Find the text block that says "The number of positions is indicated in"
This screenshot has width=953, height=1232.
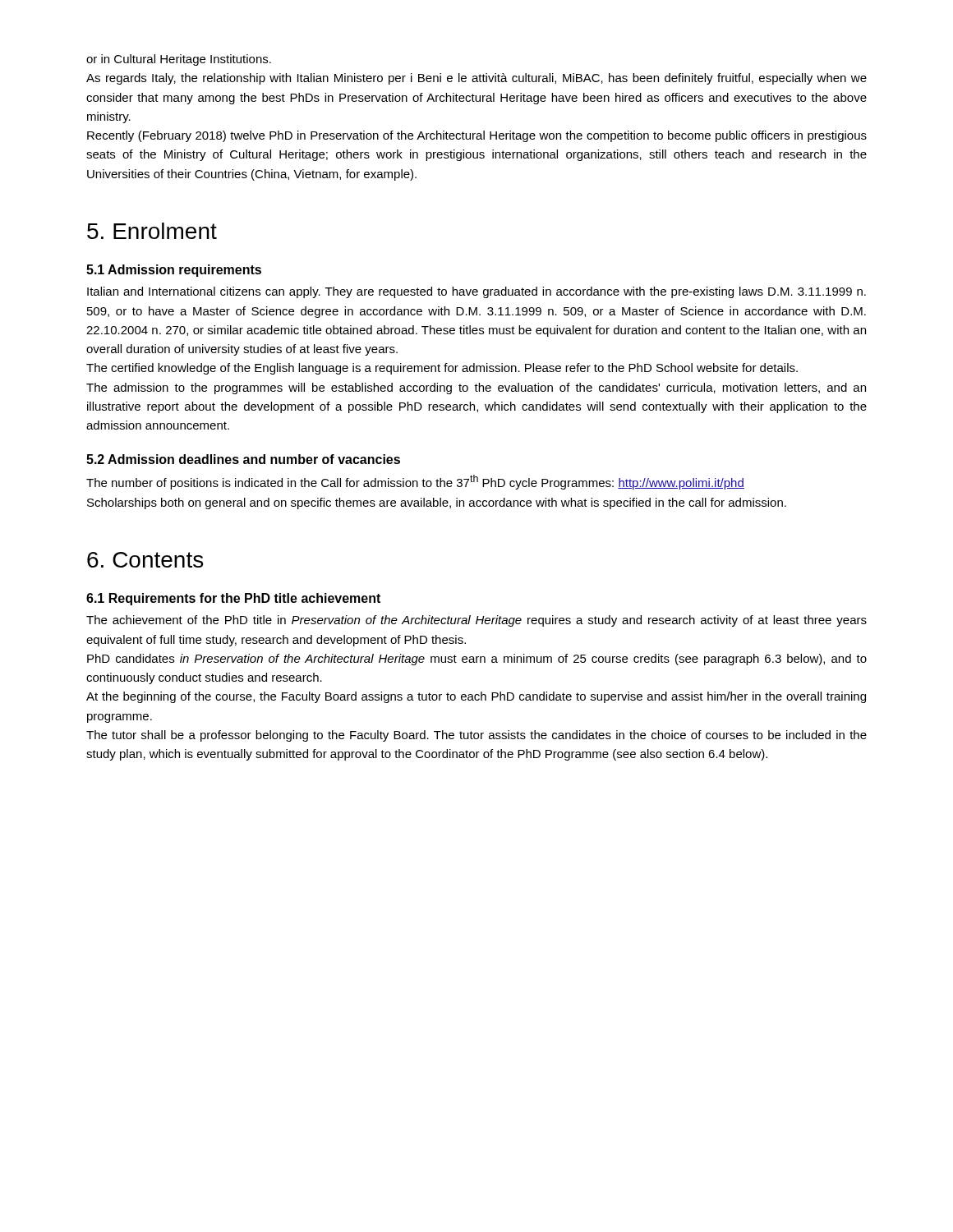415,482
